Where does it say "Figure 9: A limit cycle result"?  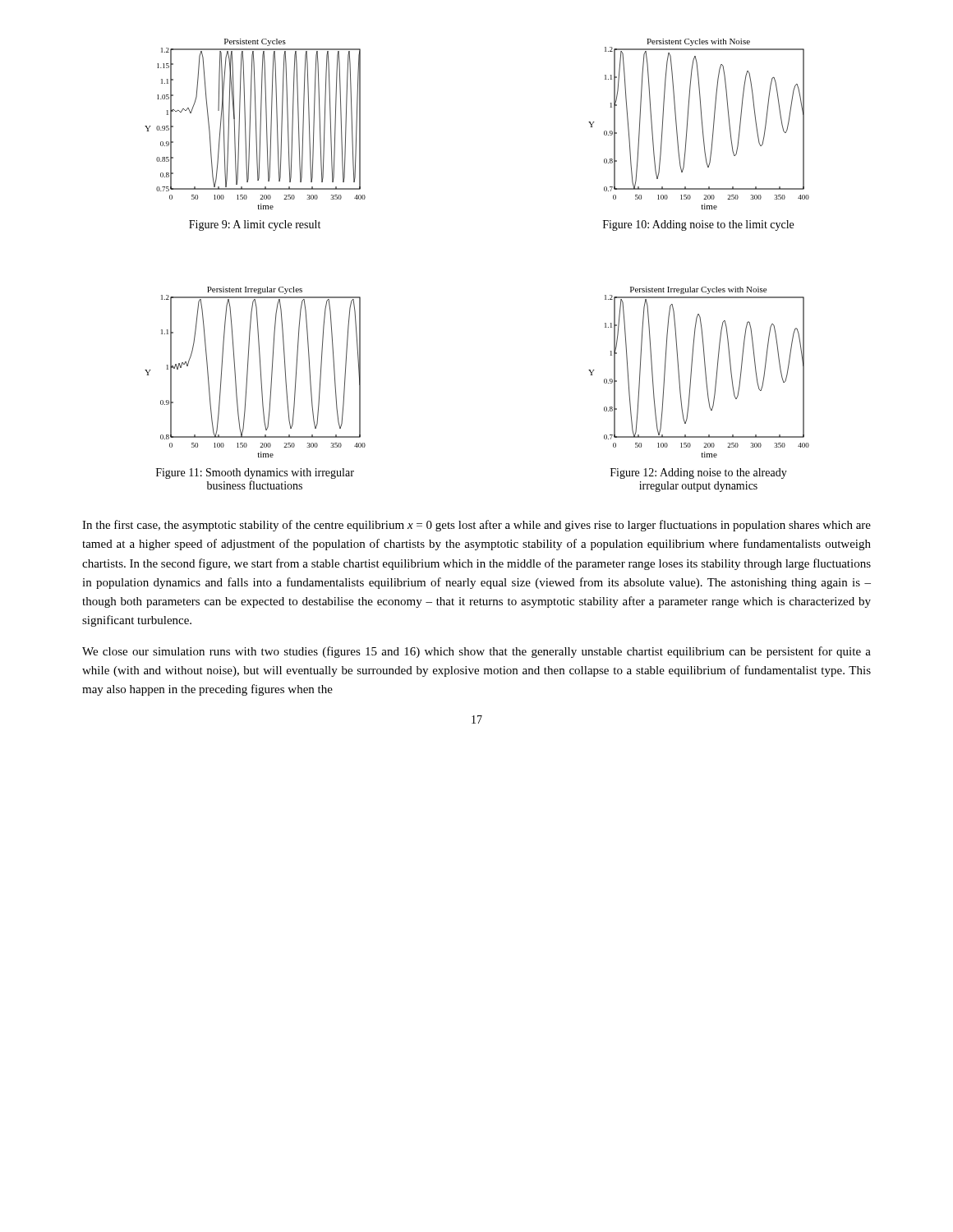click(x=255, y=225)
